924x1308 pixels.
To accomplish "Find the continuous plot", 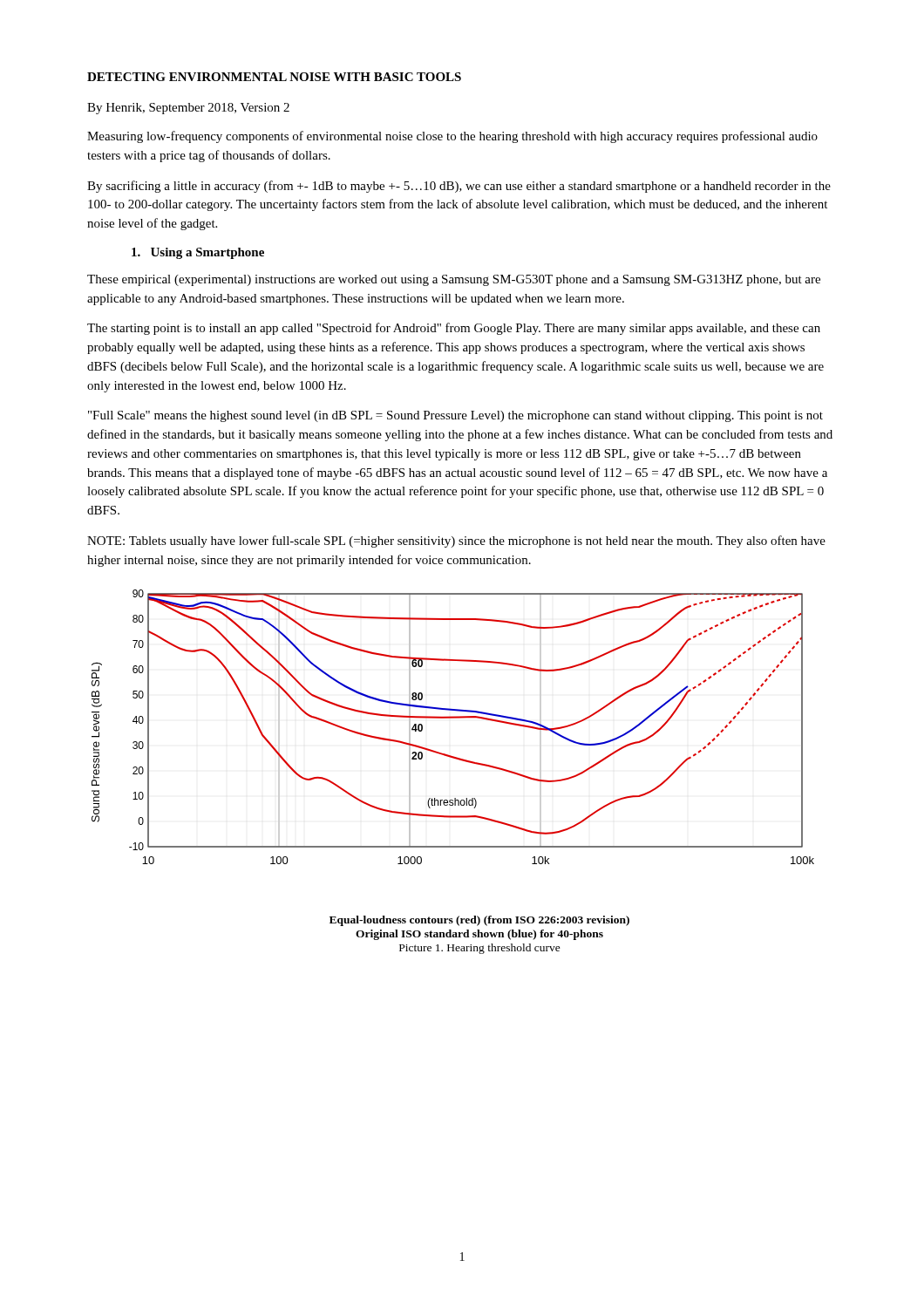I will point(462,747).
